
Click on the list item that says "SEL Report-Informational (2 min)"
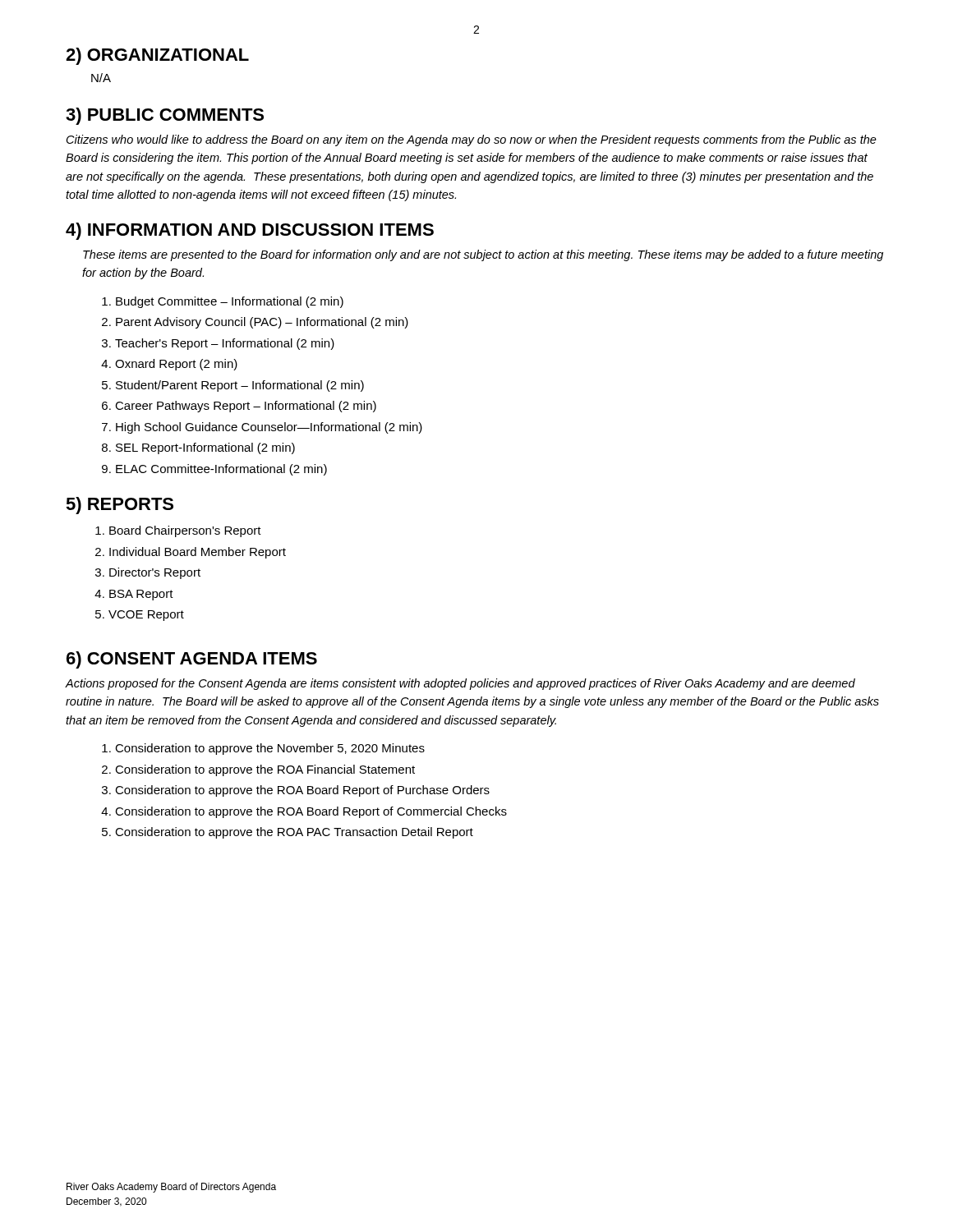click(205, 447)
